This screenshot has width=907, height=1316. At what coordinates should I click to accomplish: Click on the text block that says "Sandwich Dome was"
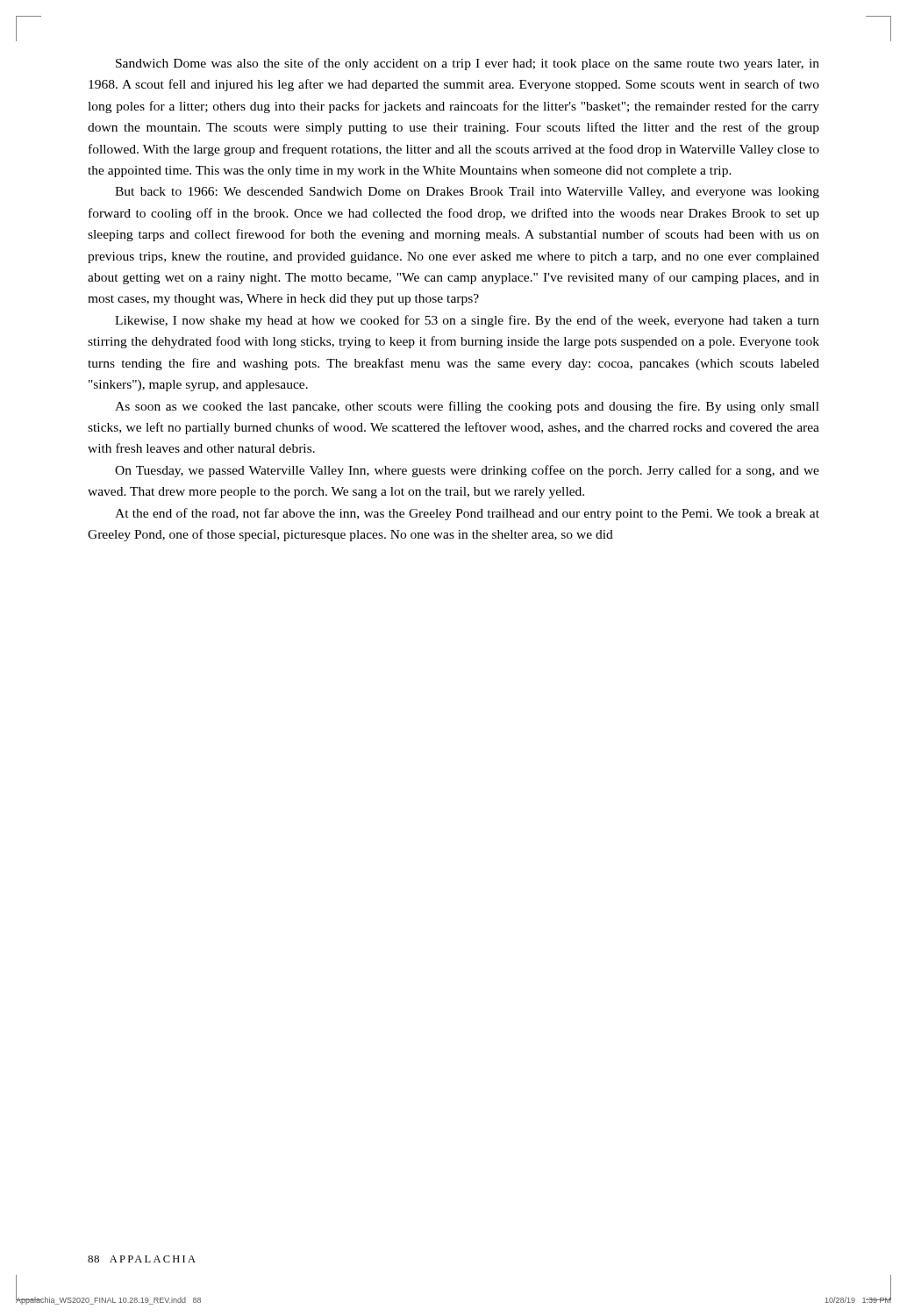pyautogui.click(x=454, y=299)
